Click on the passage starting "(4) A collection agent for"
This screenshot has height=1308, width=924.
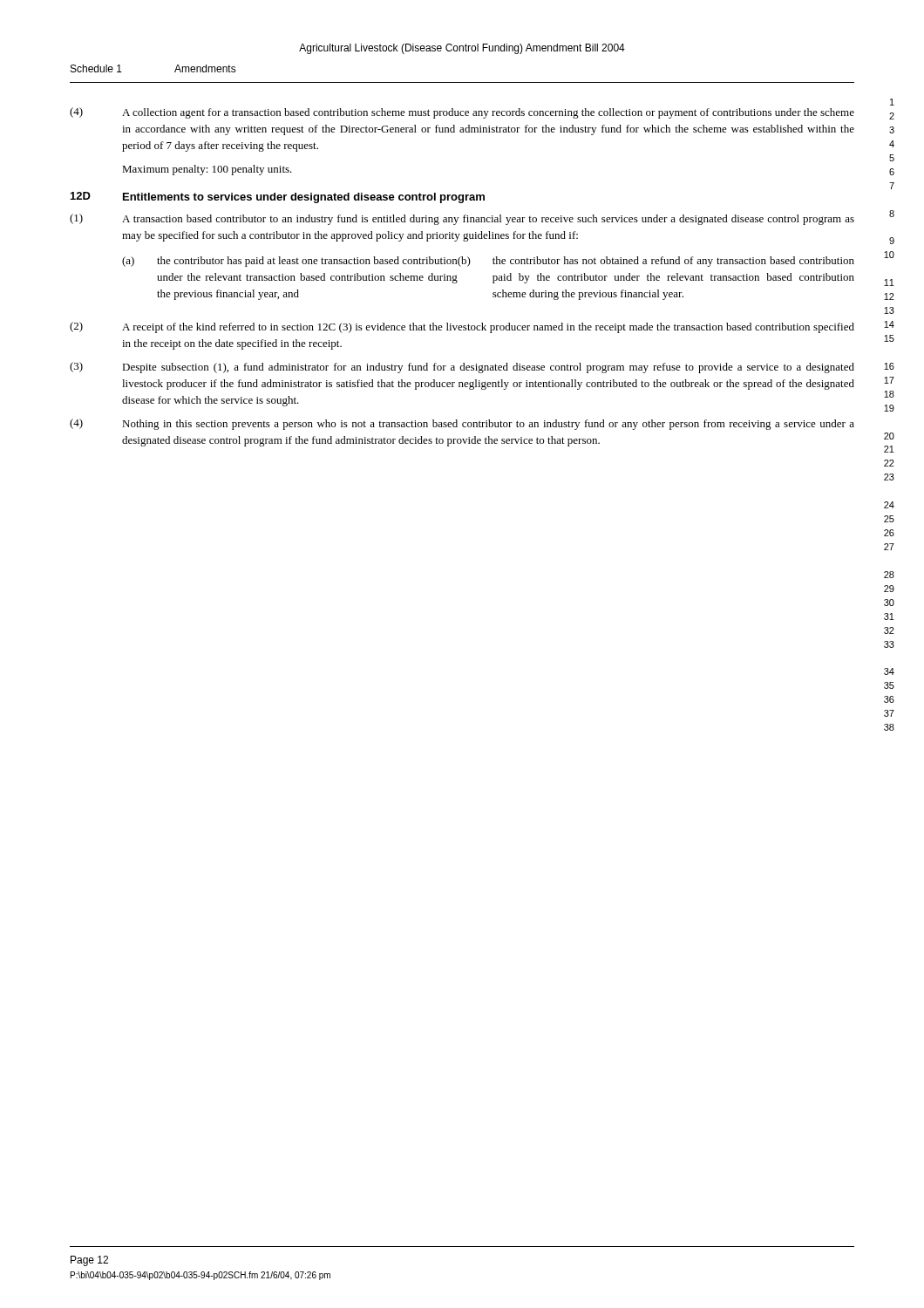(x=462, y=129)
